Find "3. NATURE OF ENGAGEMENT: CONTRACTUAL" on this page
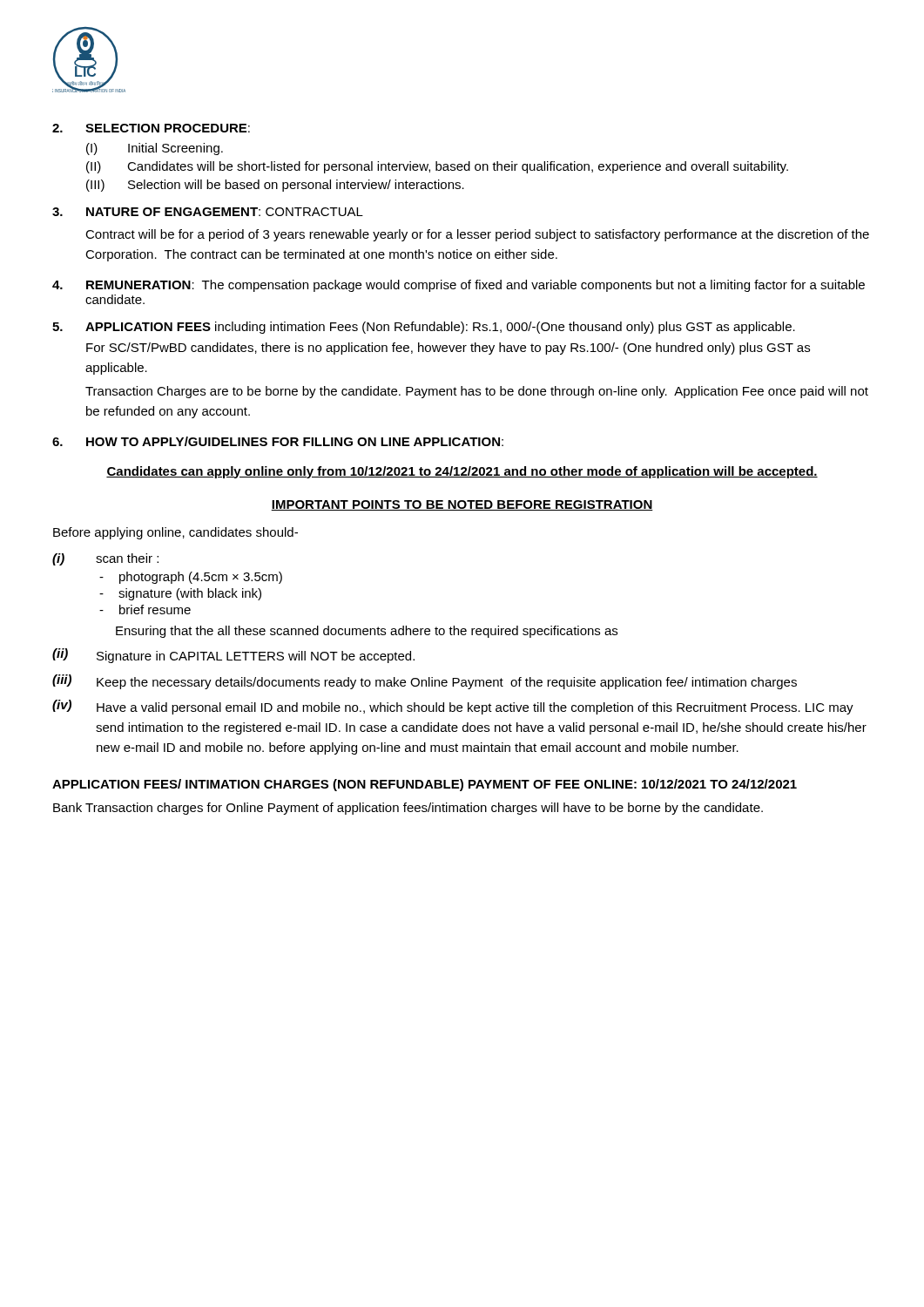This screenshot has height=1307, width=924. point(208,211)
